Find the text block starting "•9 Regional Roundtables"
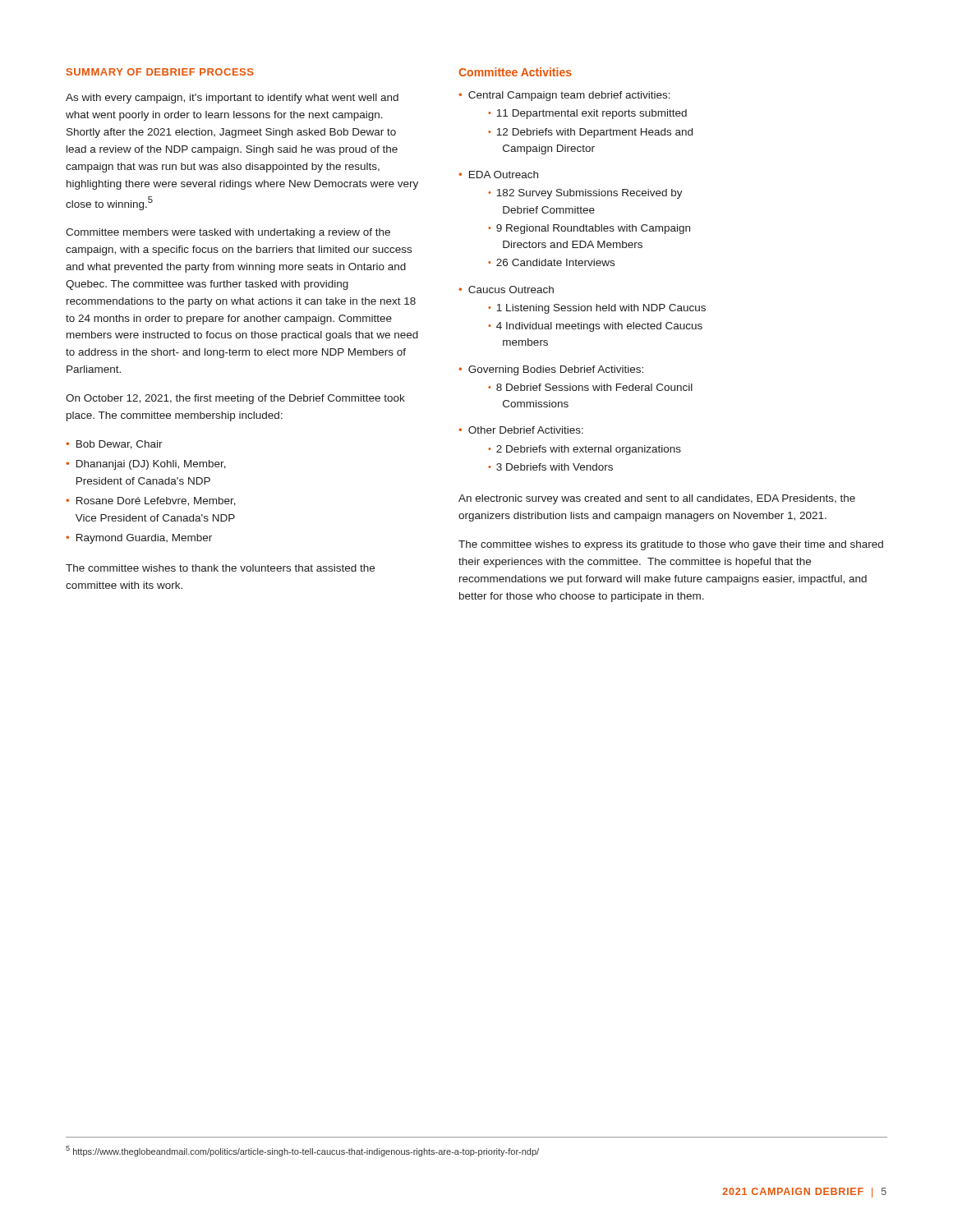The height and width of the screenshot is (1232, 953). [589, 237]
